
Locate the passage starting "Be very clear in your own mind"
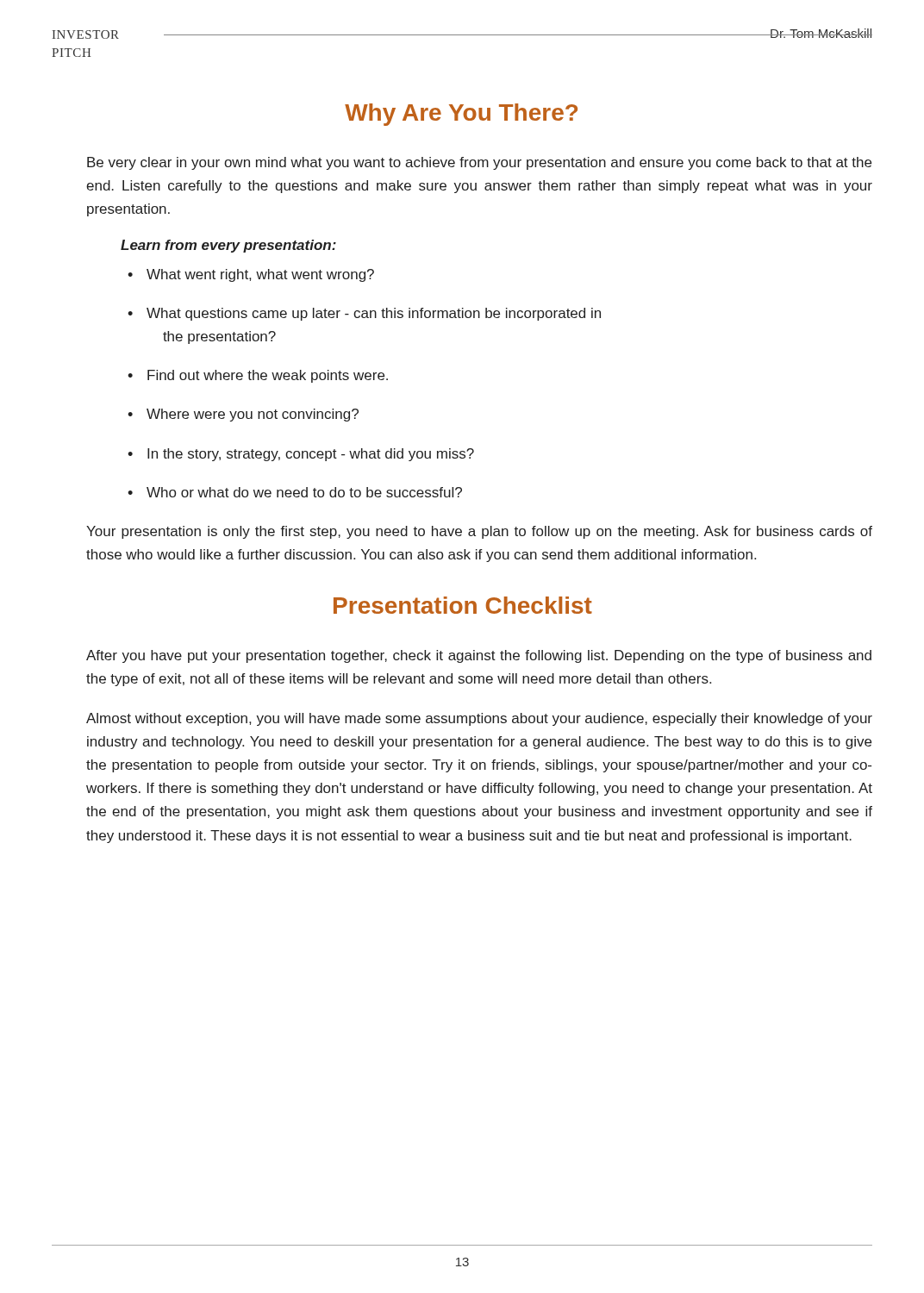pyautogui.click(x=479, y=186)
